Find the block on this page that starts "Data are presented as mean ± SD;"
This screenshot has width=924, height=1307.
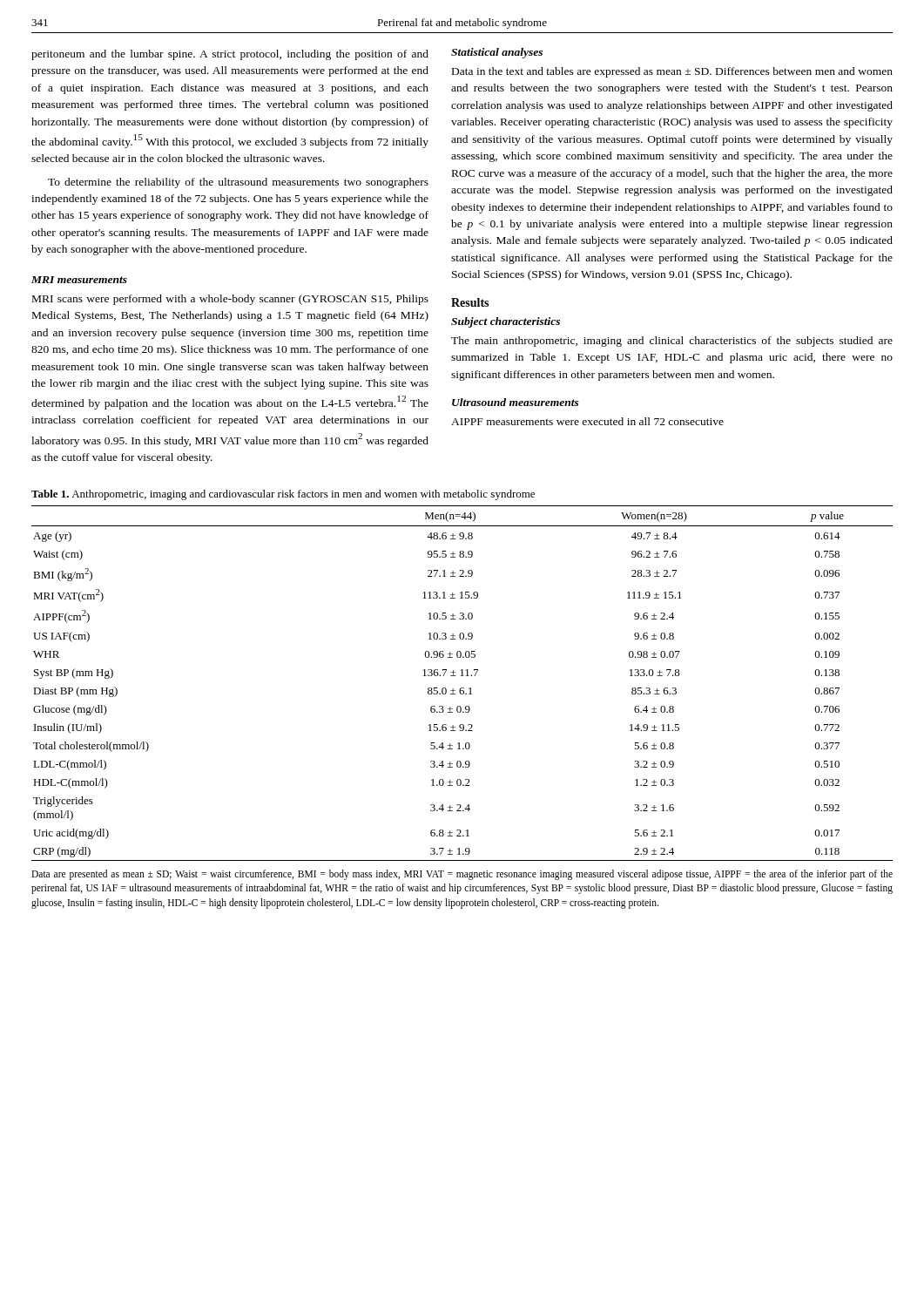click(462, 888)
